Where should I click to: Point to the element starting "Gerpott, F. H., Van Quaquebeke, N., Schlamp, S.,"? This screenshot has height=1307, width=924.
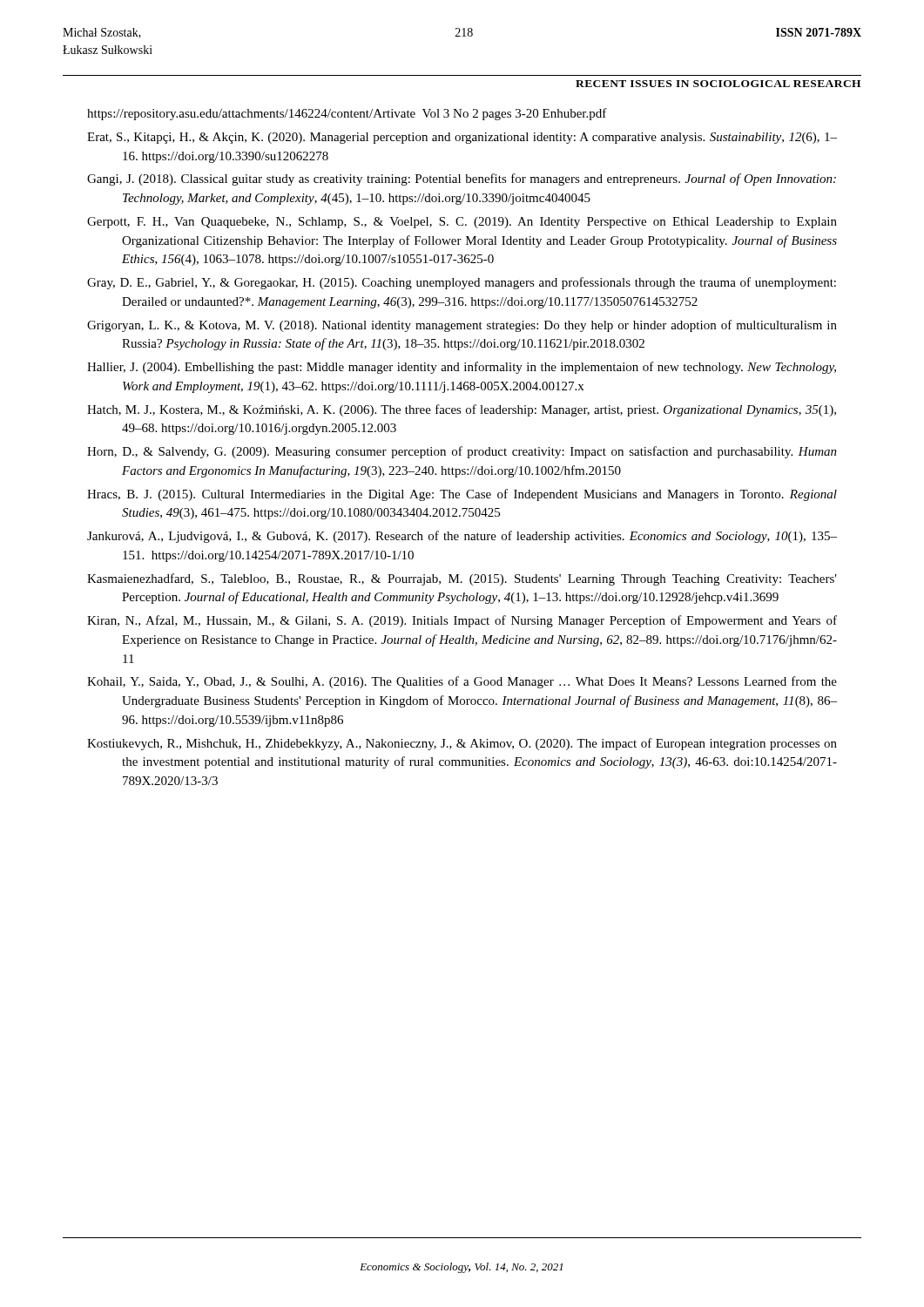[462, 240]
